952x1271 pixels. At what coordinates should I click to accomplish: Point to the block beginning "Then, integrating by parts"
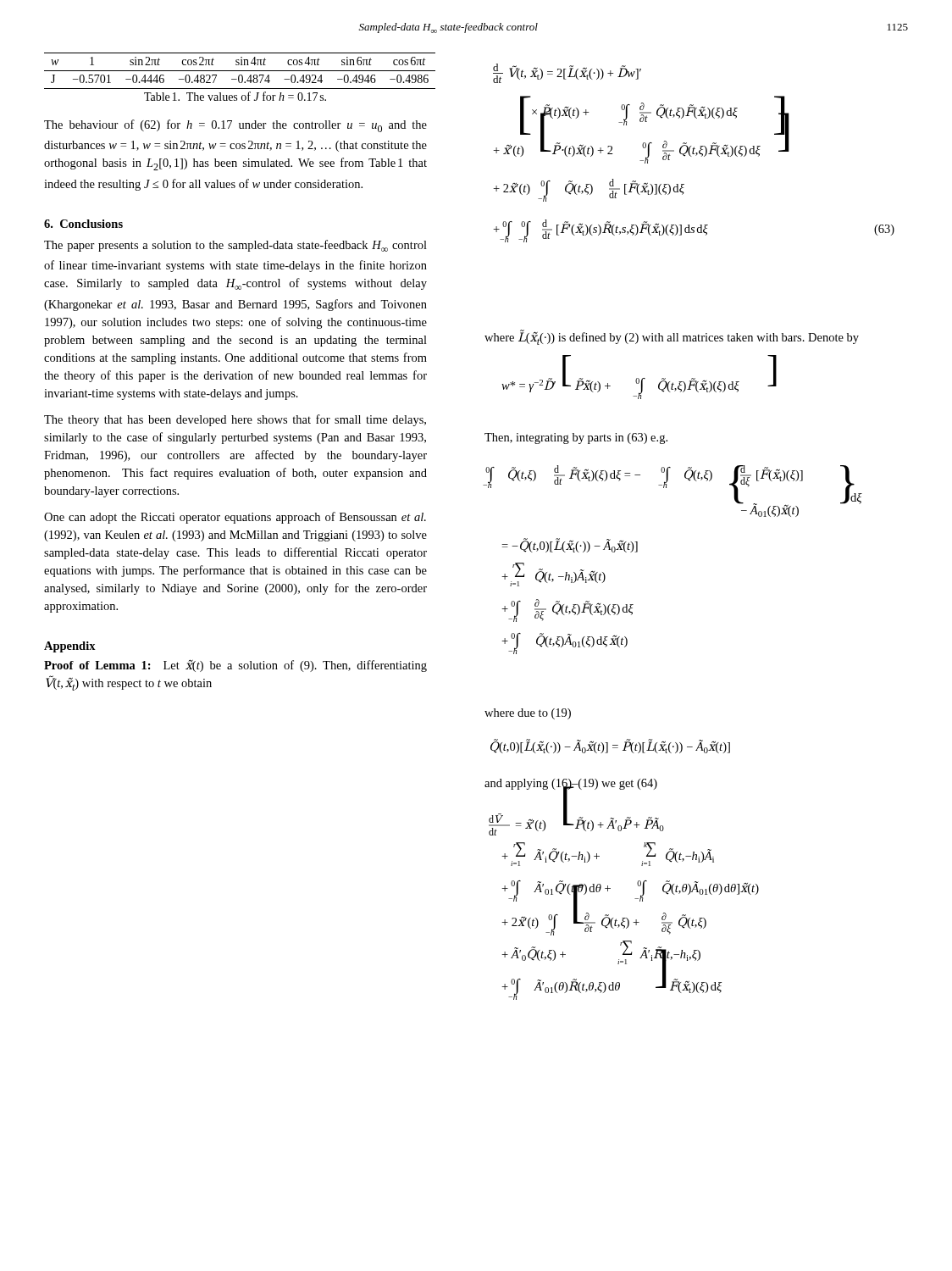tap(576, 437)
